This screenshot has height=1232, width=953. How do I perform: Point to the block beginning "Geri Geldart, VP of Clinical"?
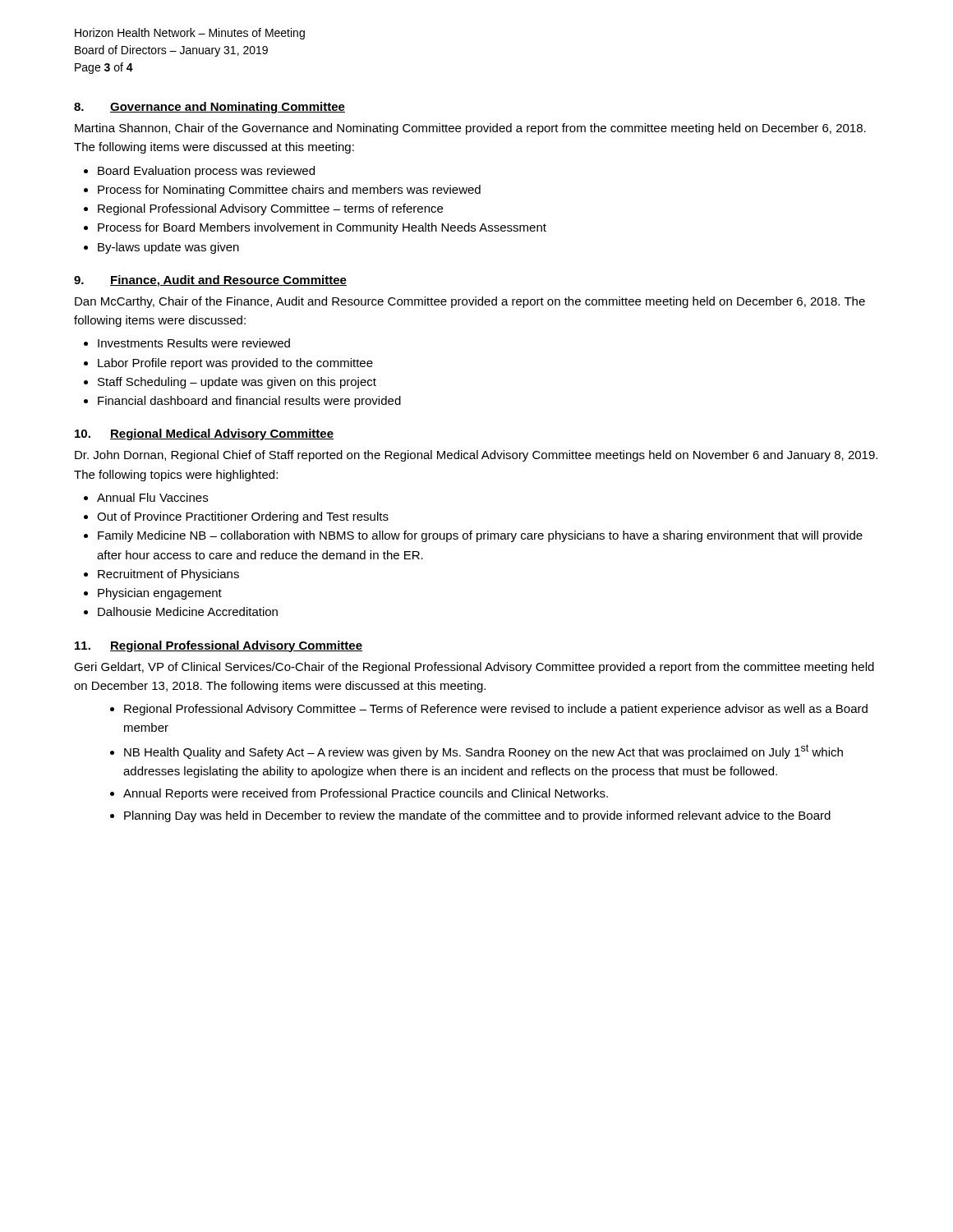[x=474, y=676]
